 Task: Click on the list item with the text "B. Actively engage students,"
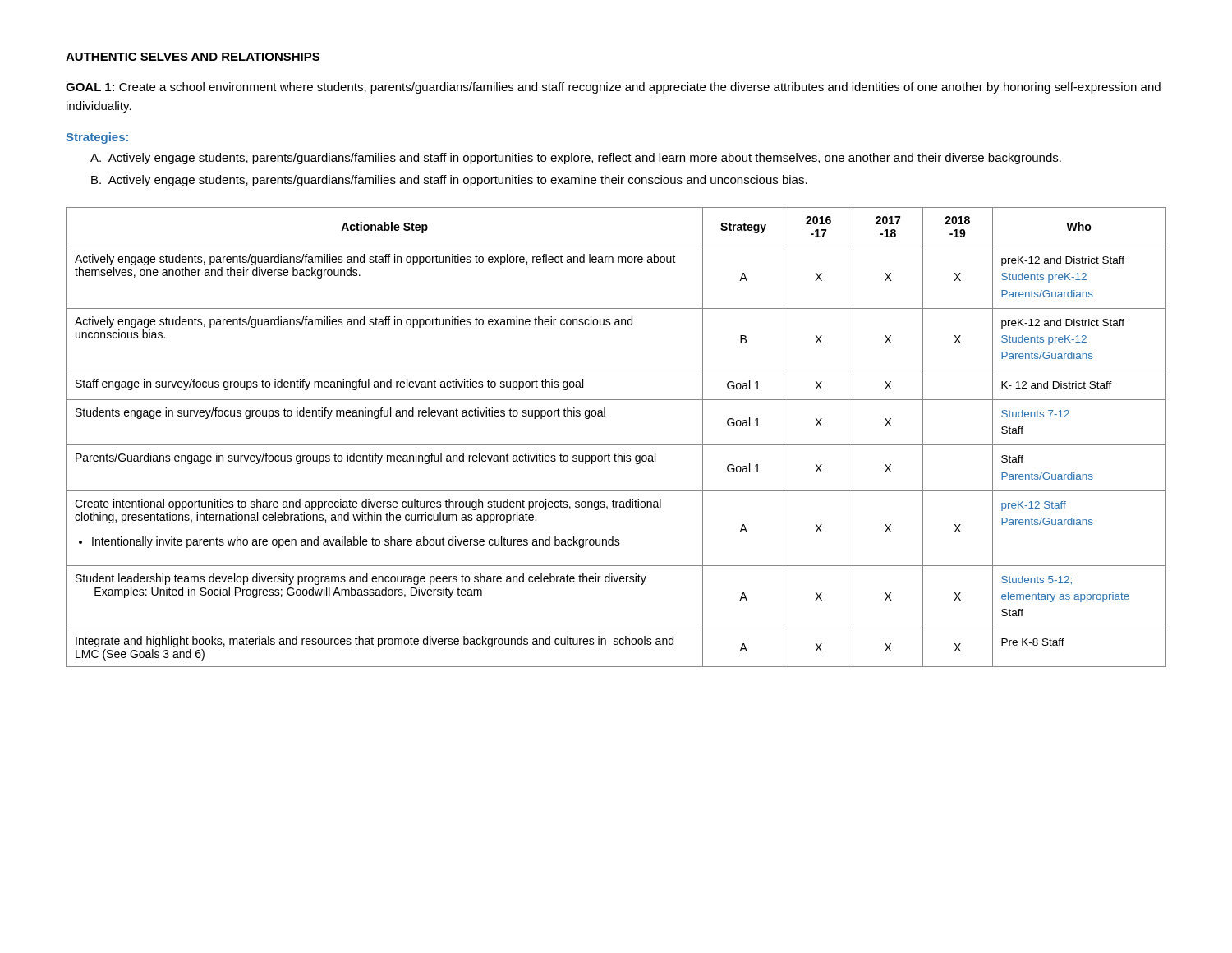(449, 179)
